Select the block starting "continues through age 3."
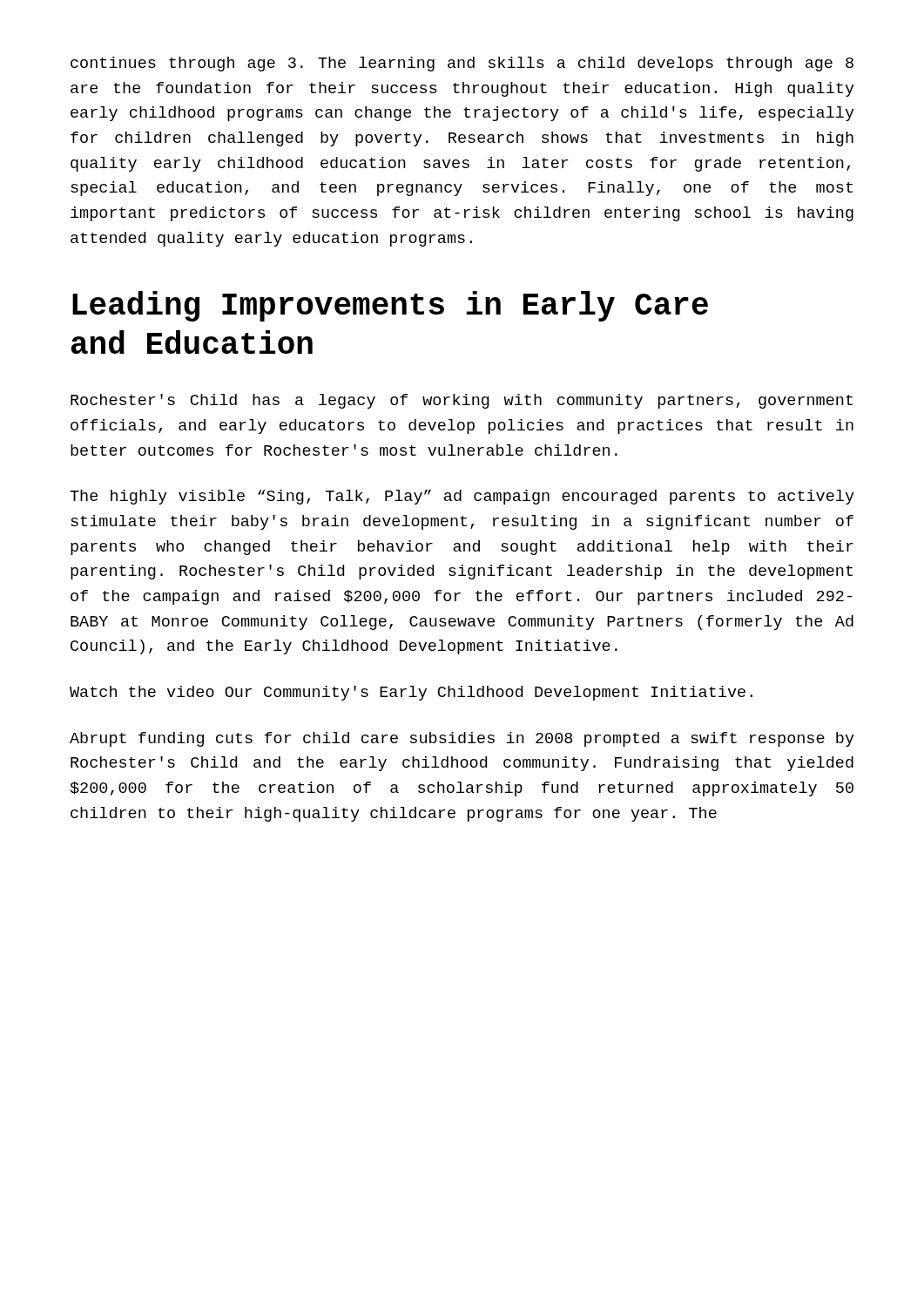Viewport: 924px width, 1307px height. click(462, 151)
